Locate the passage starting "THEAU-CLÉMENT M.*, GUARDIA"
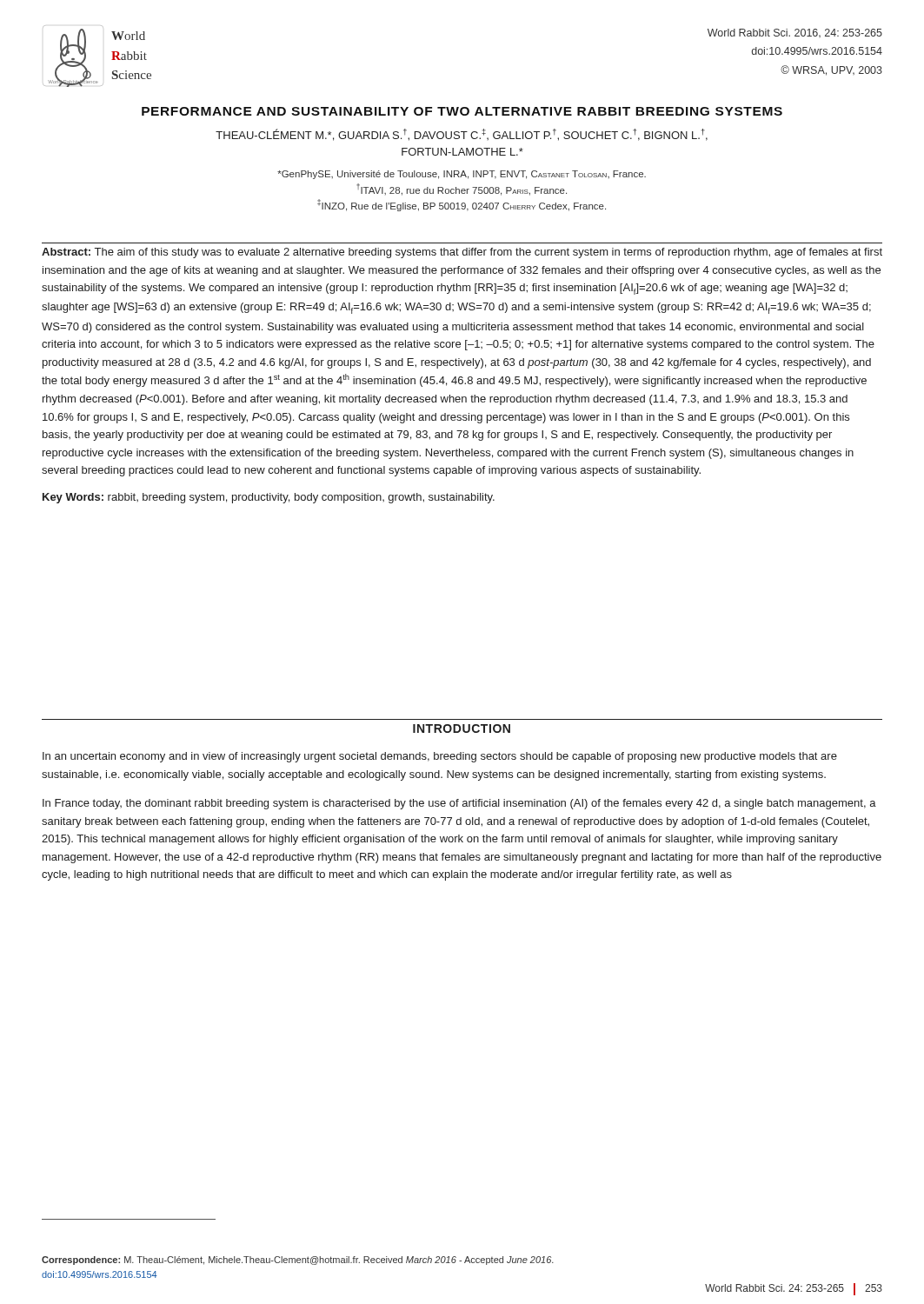 click(462, 143)
